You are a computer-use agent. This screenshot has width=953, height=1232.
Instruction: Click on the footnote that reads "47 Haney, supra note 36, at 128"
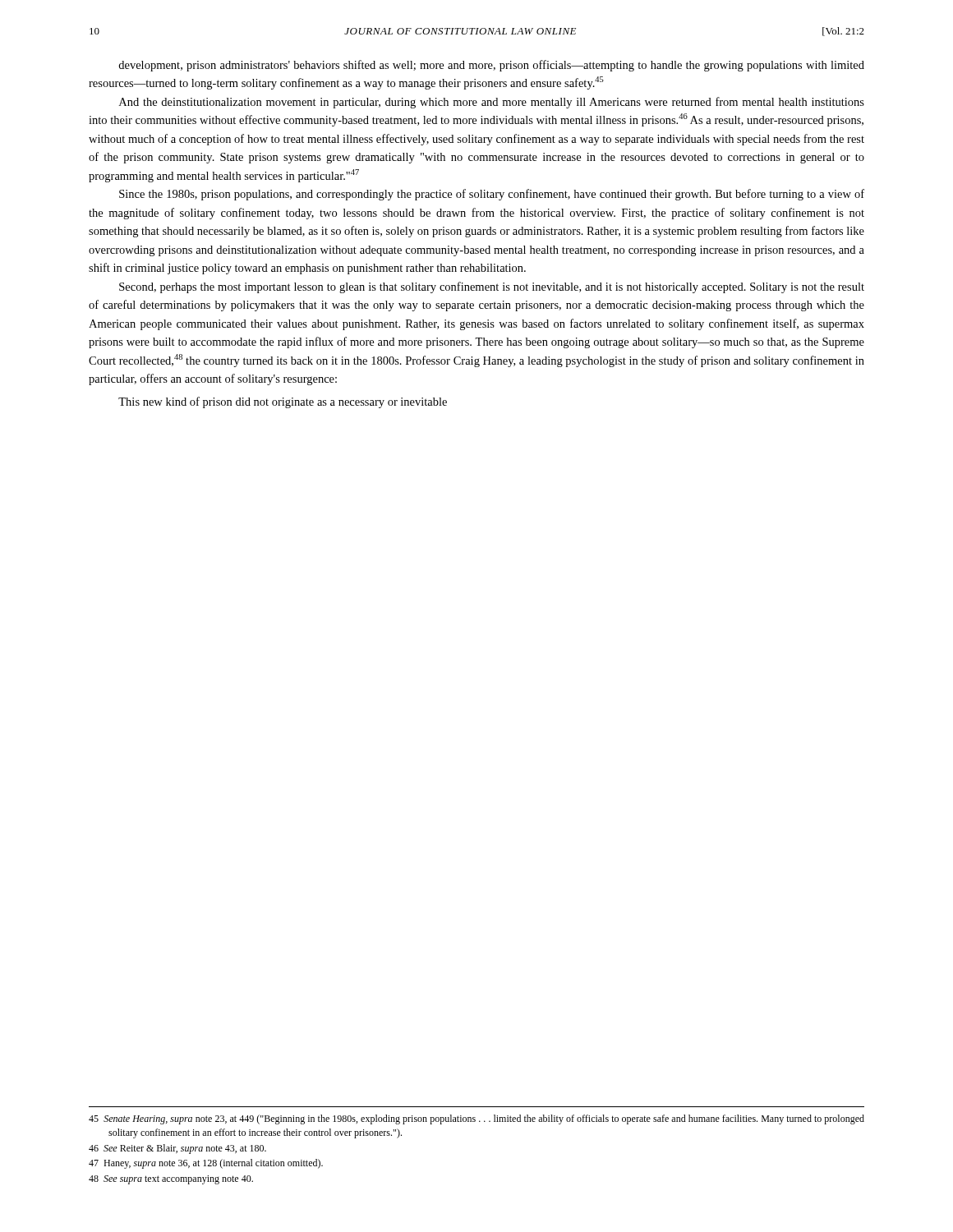(206, 1163)
